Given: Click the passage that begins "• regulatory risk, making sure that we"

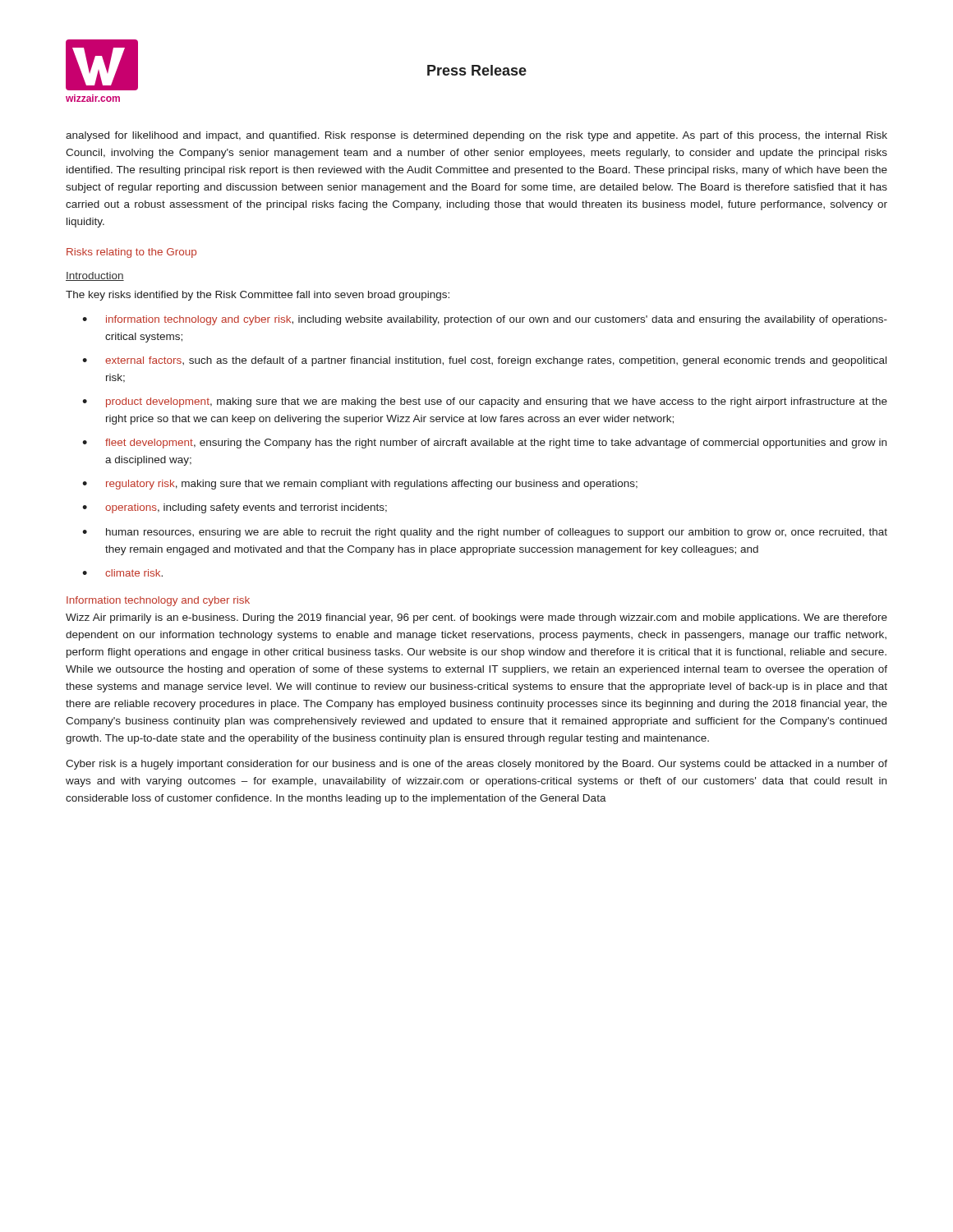Looking at the screenshot, I should coord(476,484).
